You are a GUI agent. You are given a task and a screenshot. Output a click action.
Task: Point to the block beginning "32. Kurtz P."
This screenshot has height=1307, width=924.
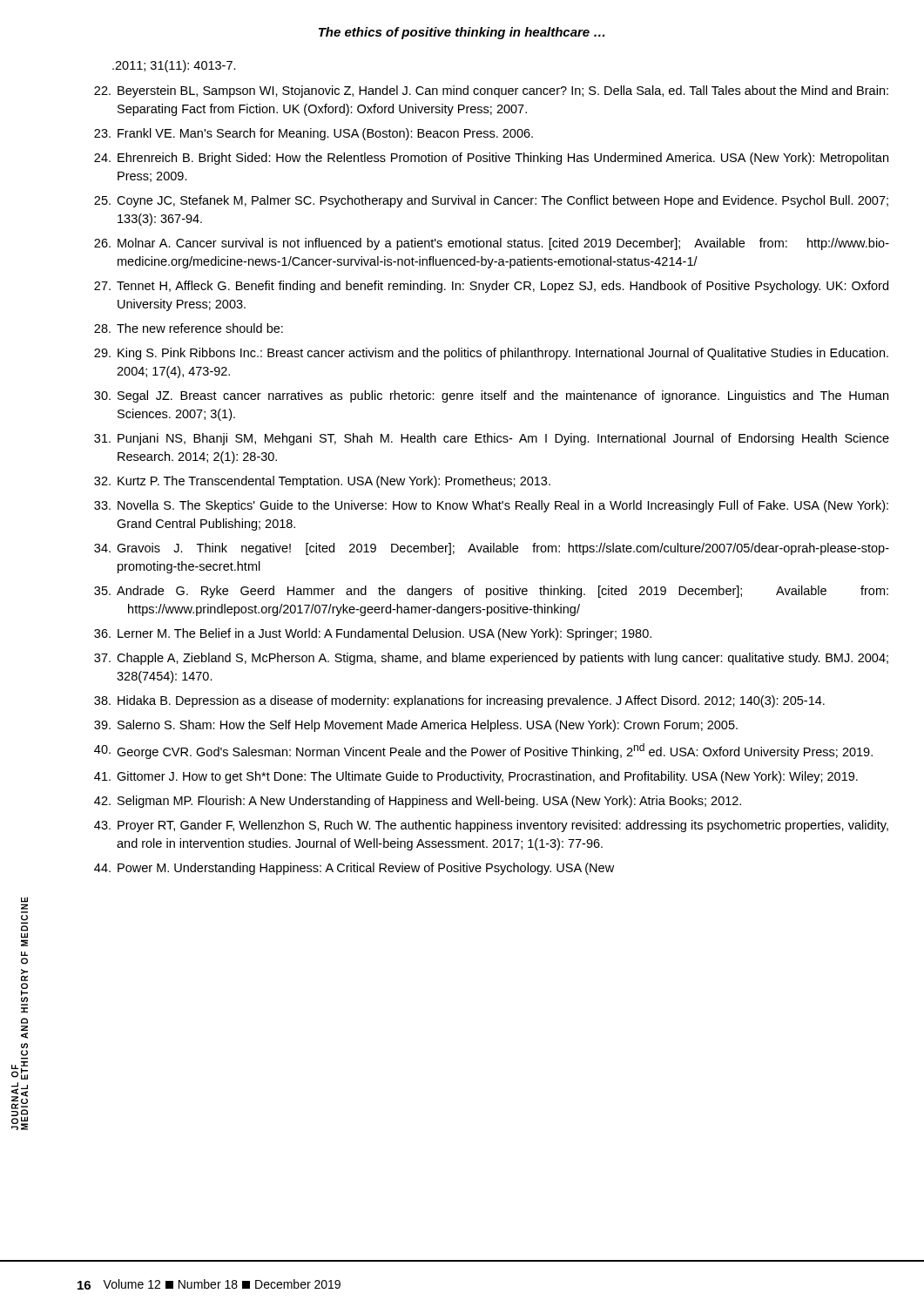[484, 482]
